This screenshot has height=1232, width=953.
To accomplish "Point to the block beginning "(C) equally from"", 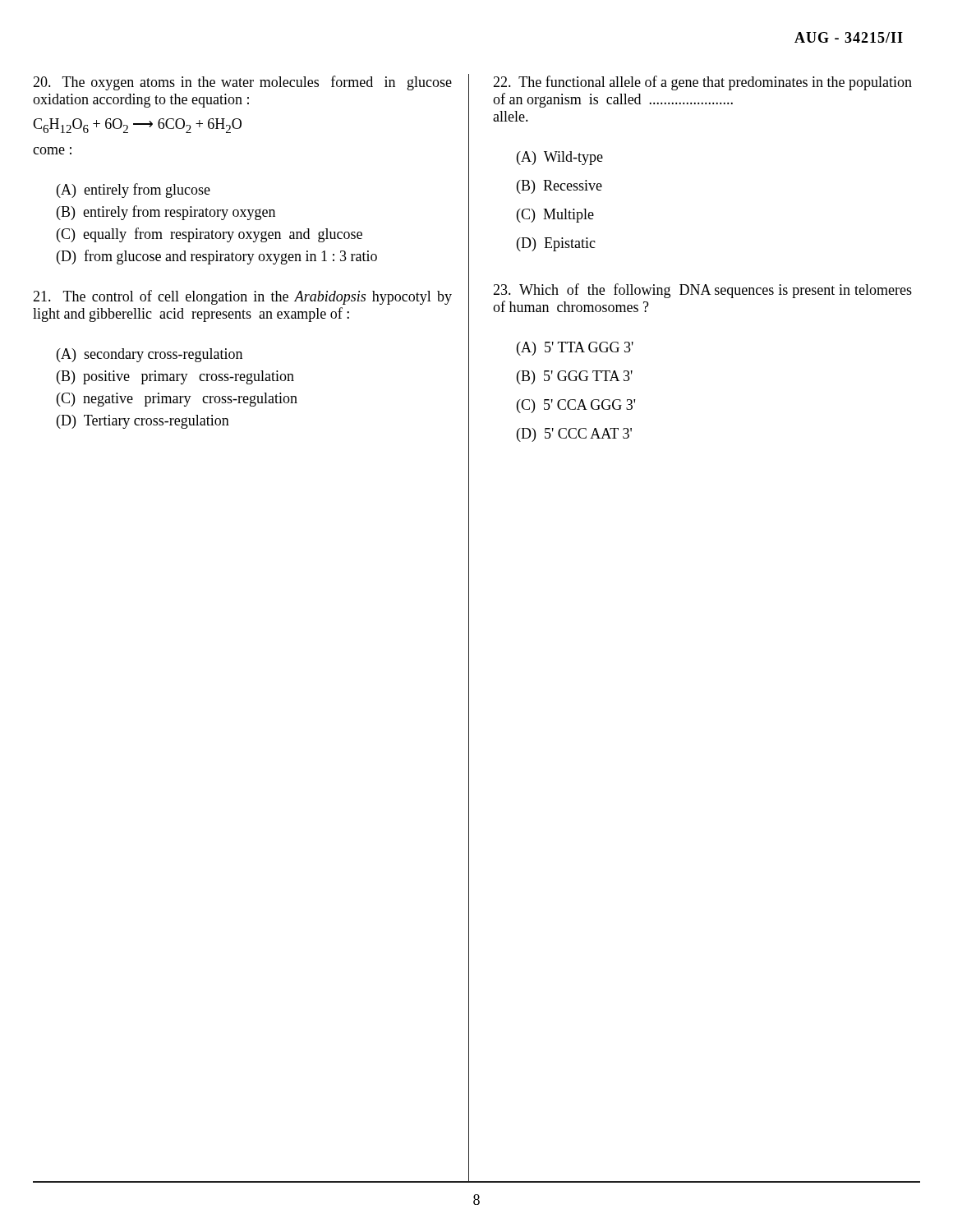I will pos(209,234).
